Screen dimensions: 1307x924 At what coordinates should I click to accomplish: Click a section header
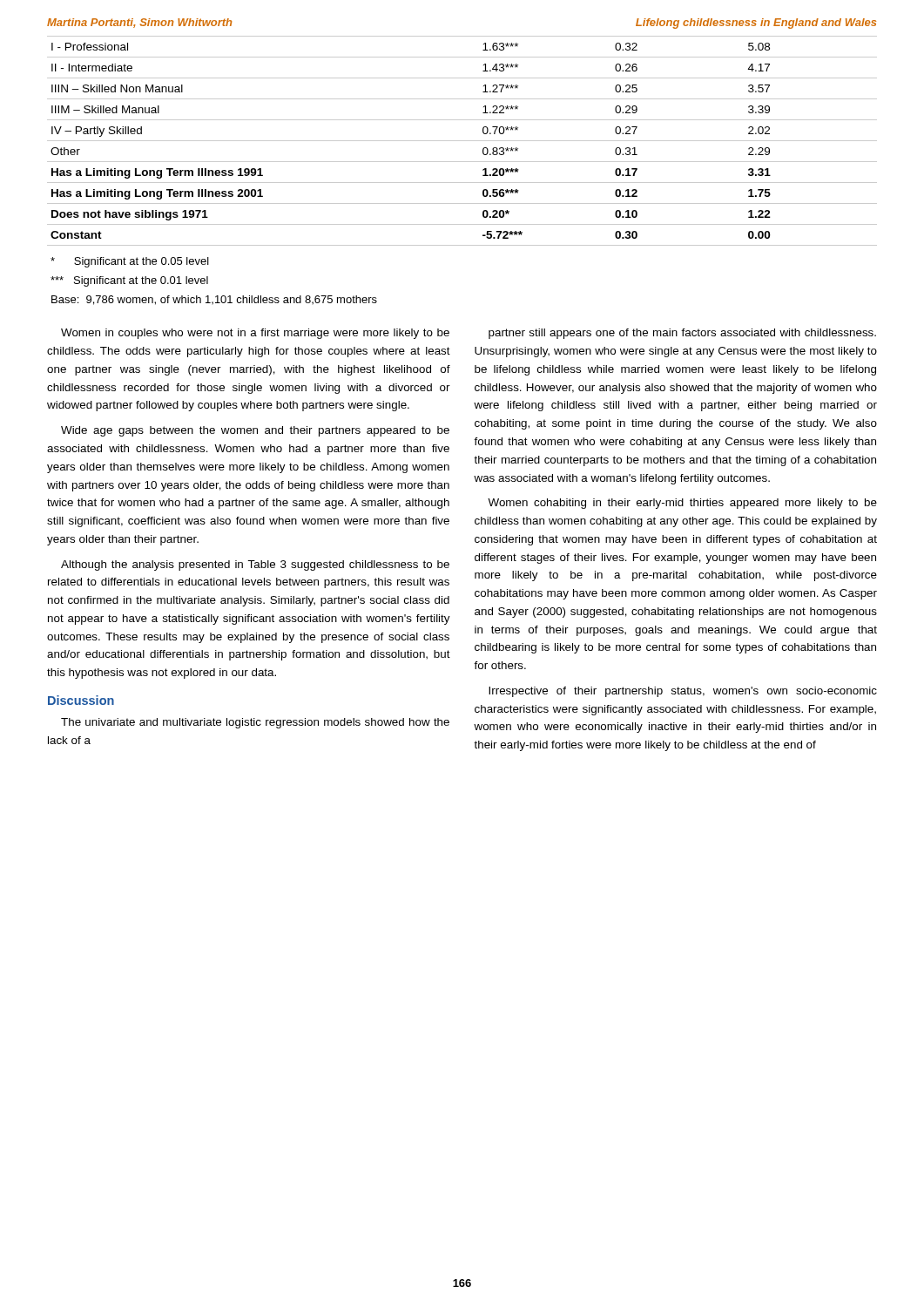[x=81, y=700]
